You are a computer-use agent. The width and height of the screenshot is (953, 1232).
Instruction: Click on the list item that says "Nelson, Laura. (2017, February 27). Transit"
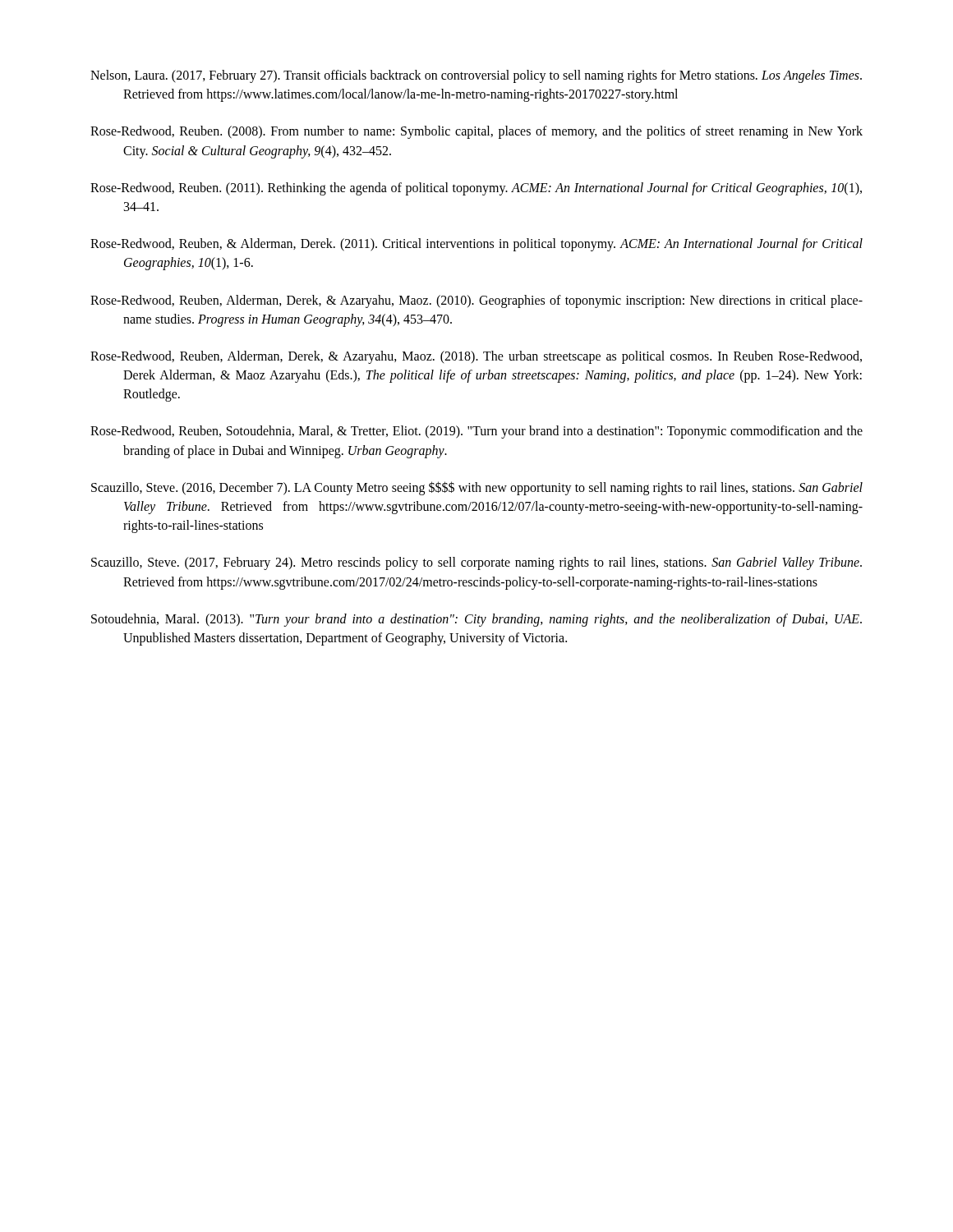476,85
